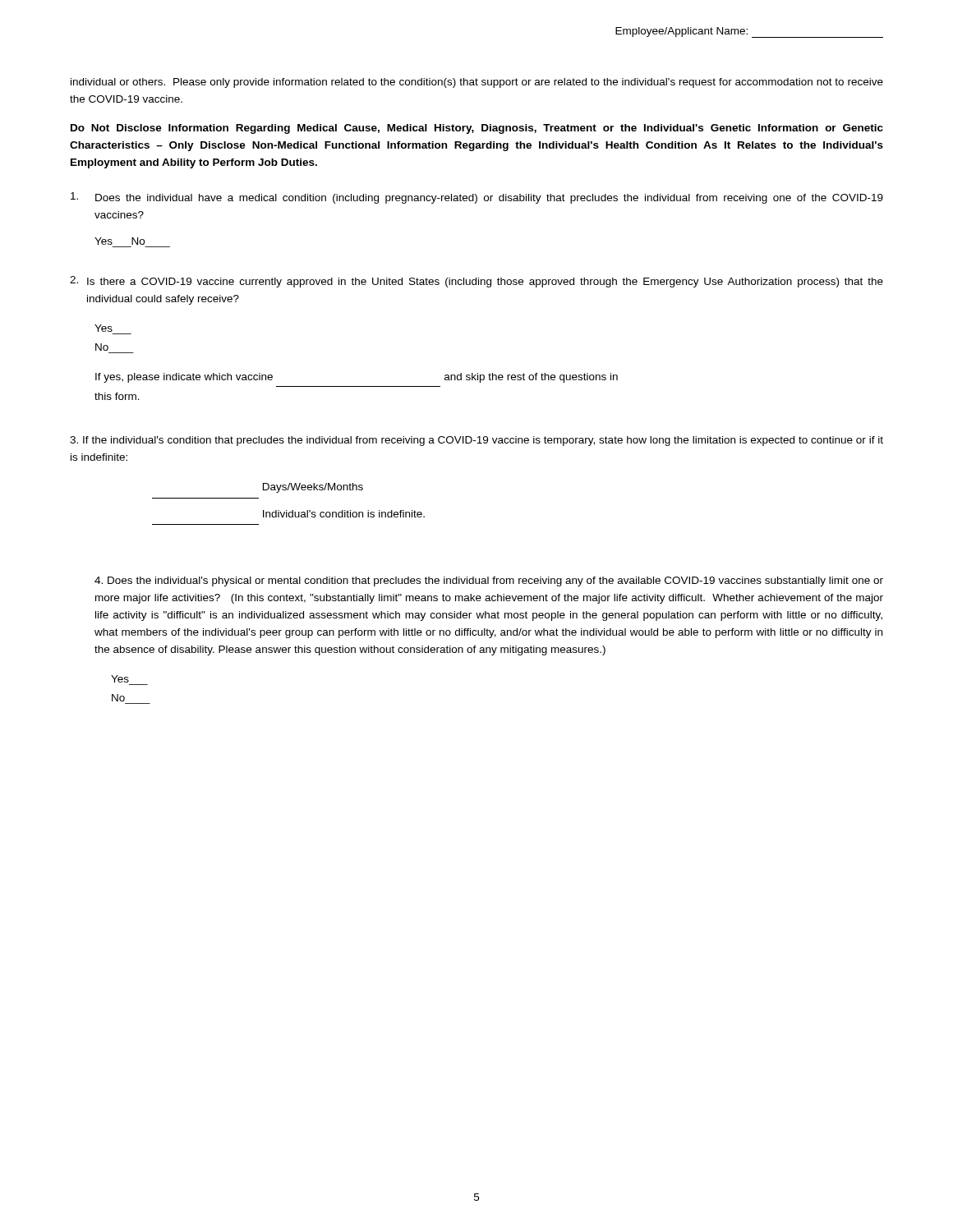Locate the text block containing "Does the individual's"
953x1232 pixels.
[x=489, y=615]
